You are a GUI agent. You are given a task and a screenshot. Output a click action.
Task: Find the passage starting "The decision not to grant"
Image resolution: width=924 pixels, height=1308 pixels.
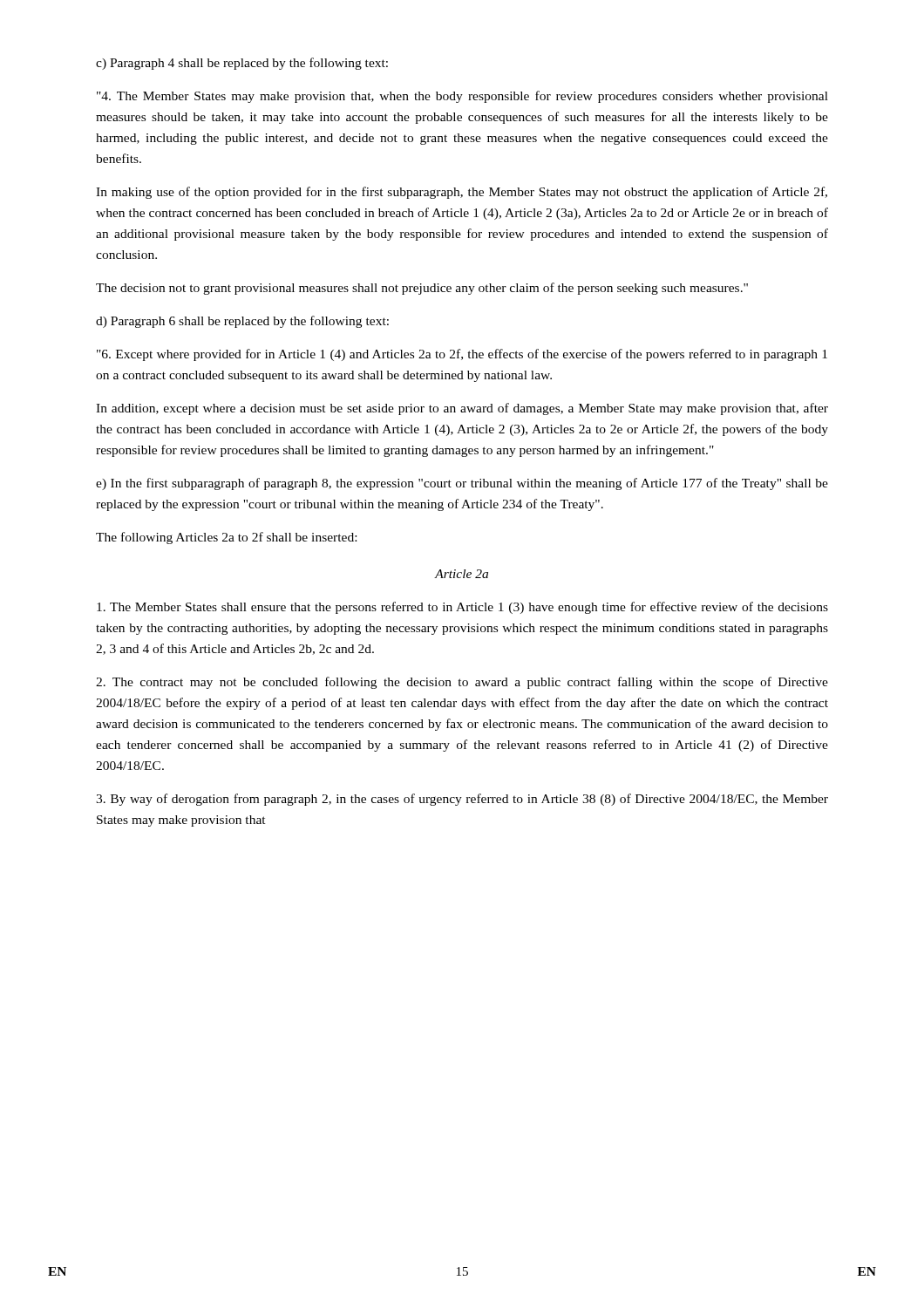tap(462, 288)
